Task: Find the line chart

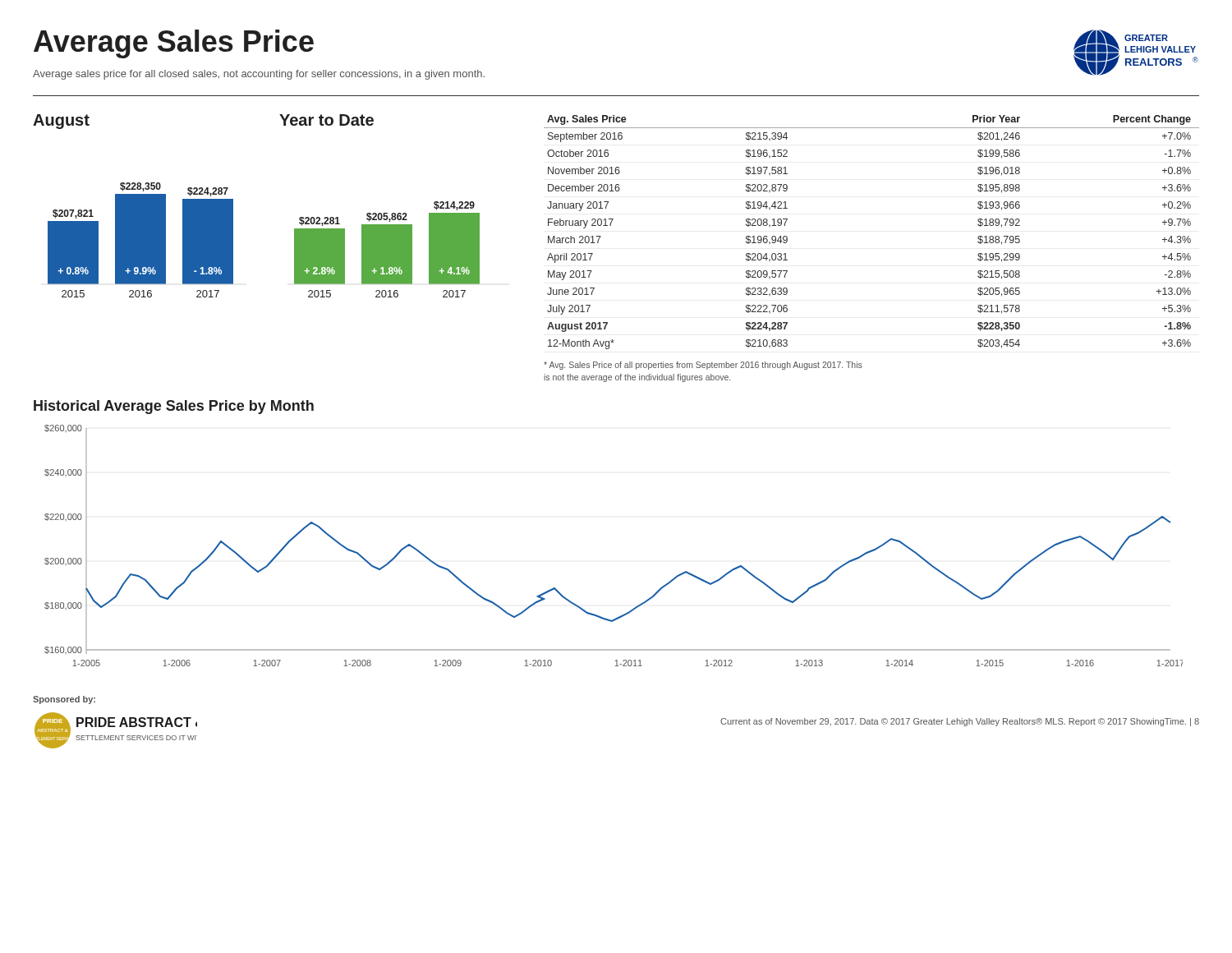Action: (616, 553)
